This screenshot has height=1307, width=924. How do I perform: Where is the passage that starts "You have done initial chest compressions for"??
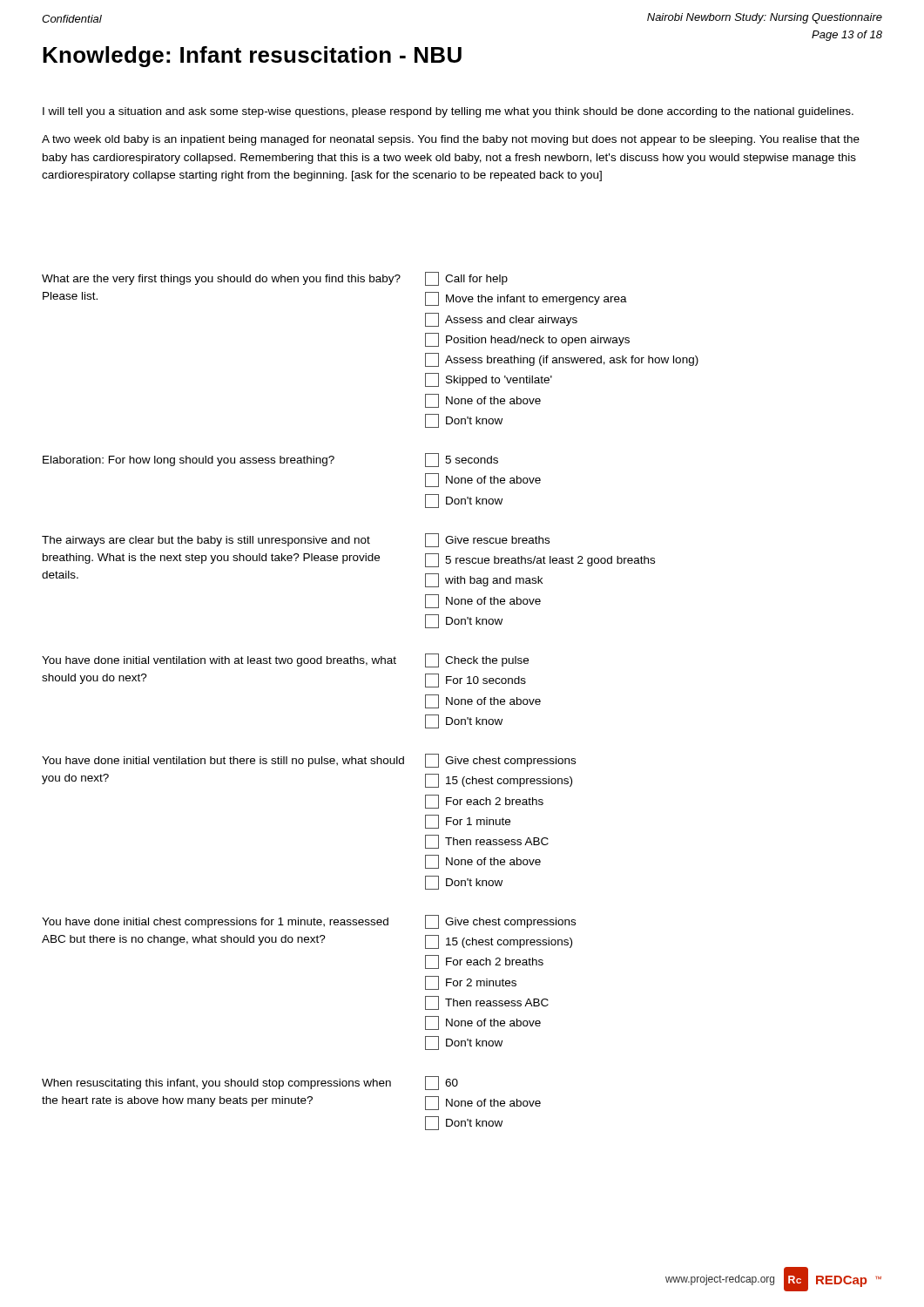click(x=215, y=930)
